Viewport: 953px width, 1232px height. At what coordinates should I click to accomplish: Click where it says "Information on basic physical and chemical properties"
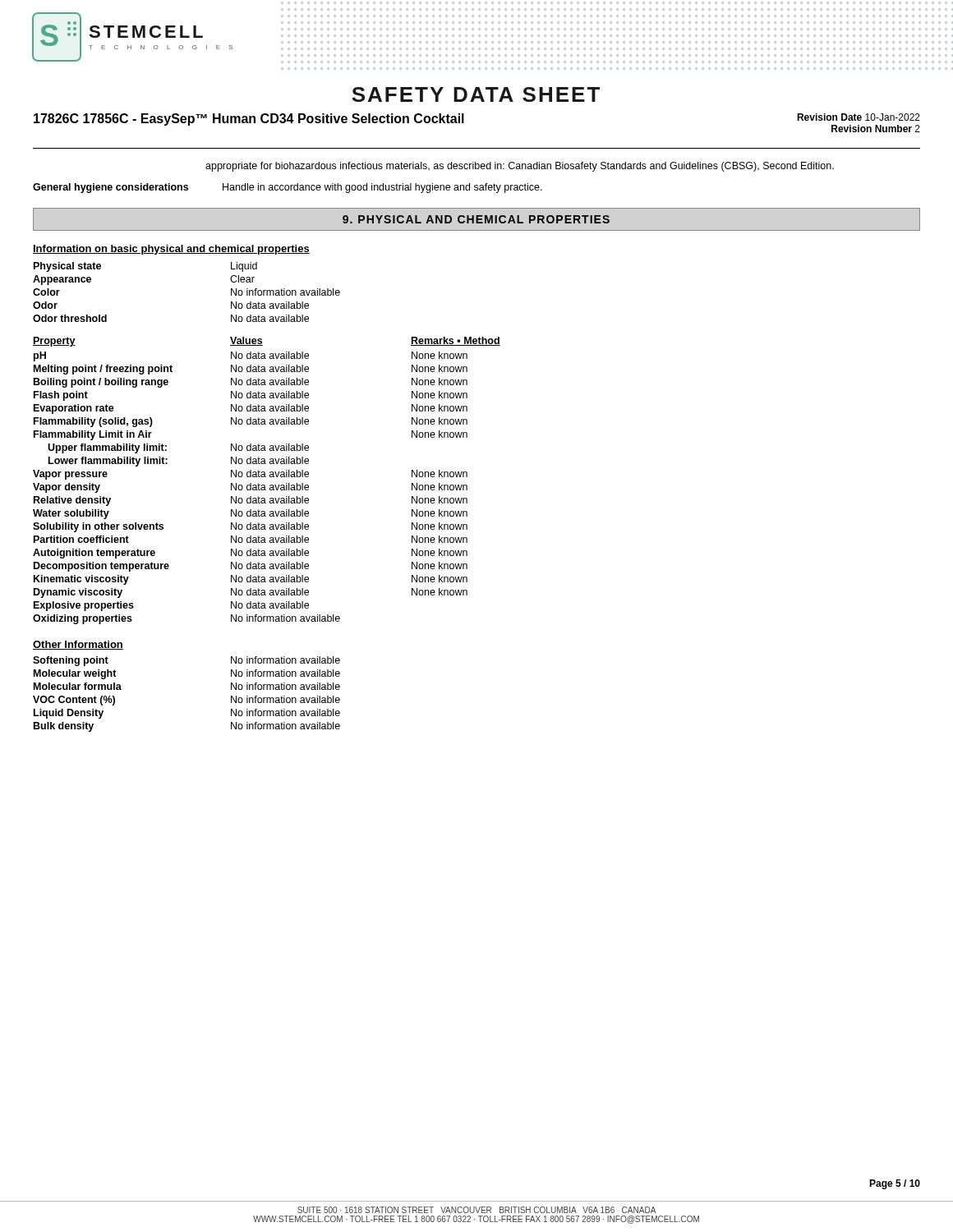pyautogui.click(x=171, y=248)
